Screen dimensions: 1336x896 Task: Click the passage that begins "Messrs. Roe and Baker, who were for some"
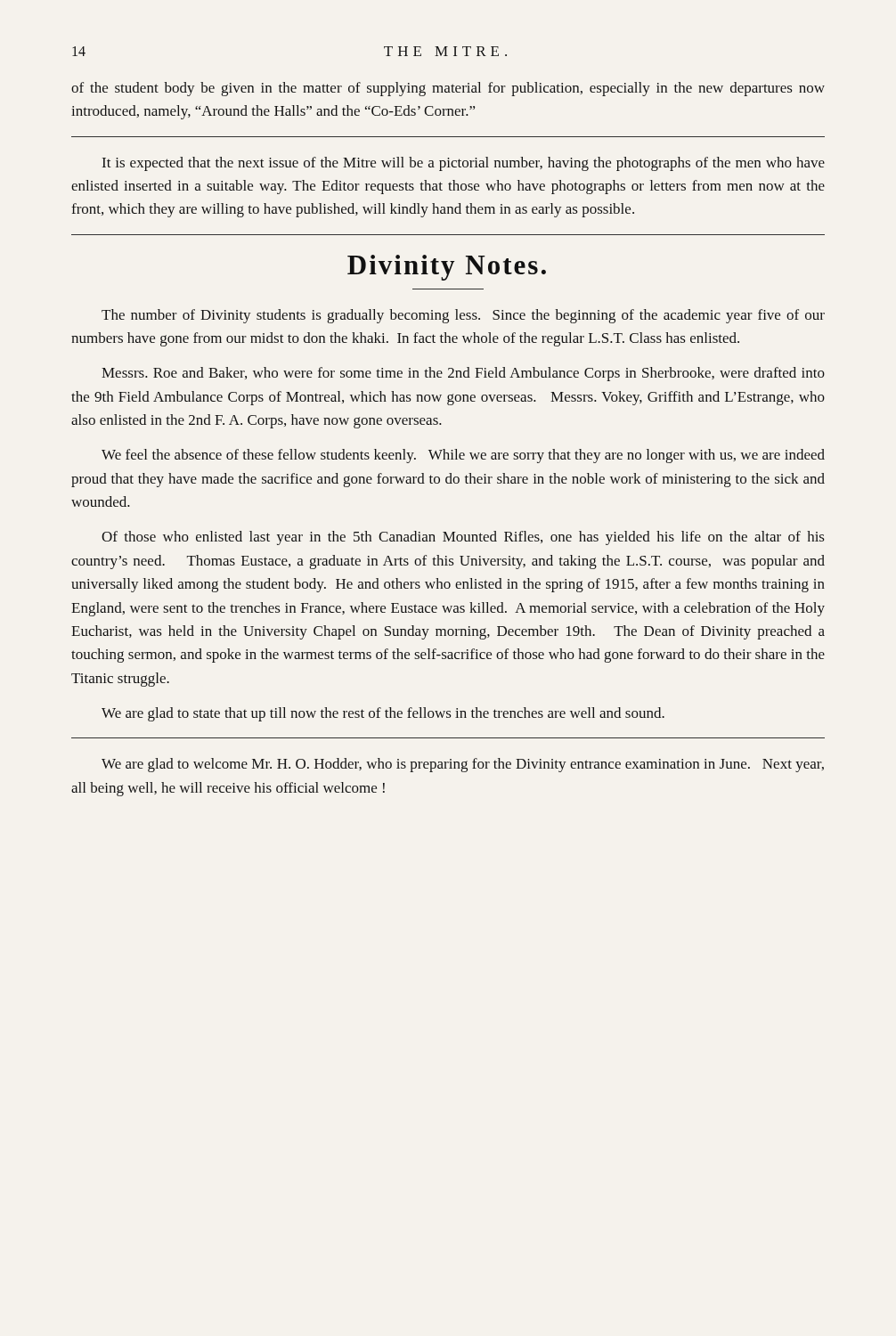click(x=448, y=397)
